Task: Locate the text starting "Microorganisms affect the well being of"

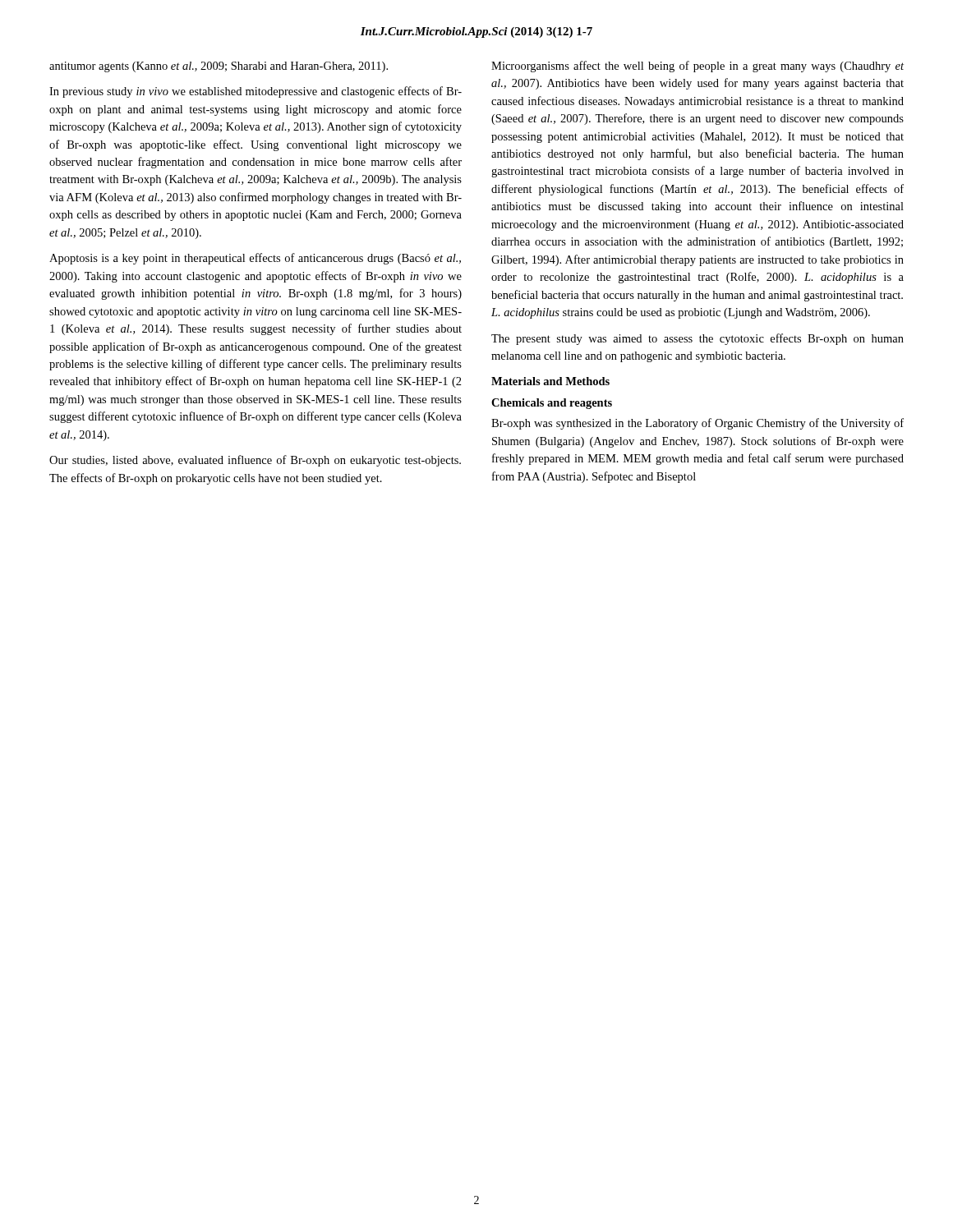Action: pyautogui.click(x=698, y=189)
